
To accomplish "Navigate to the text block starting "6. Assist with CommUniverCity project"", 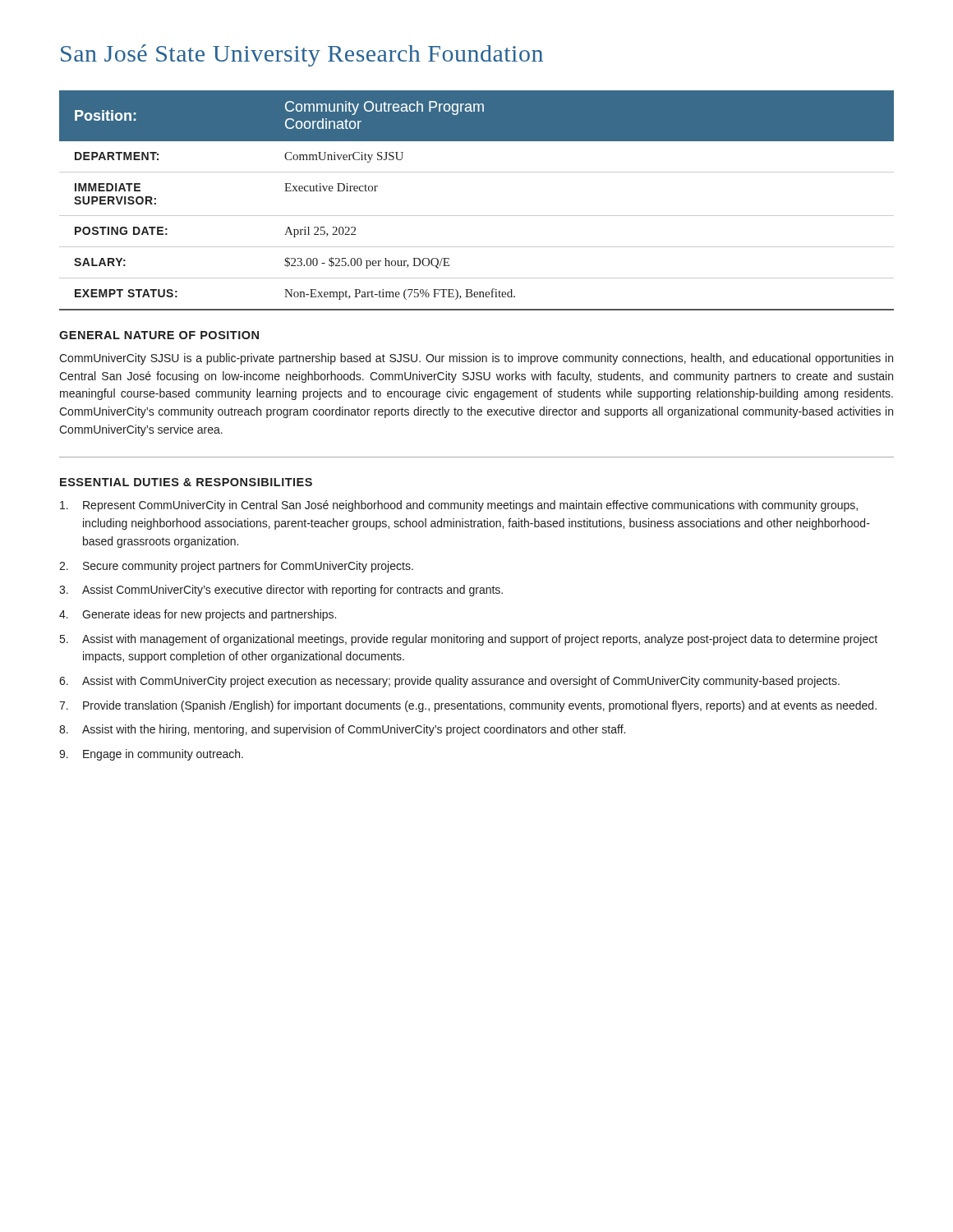I will coord(476,682).
